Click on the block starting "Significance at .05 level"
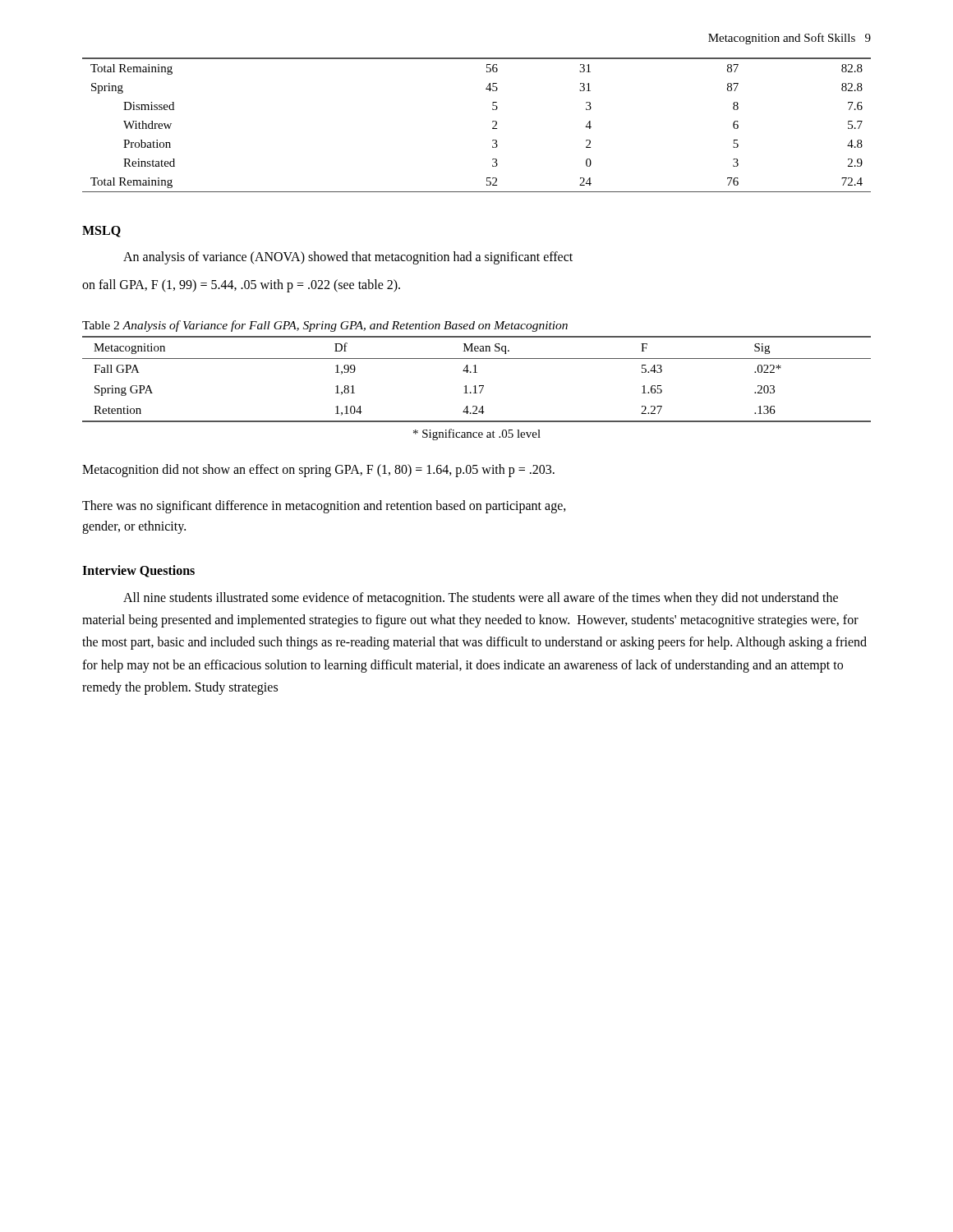The height and width of the screenshot is (1232, 953). [476, 434]
